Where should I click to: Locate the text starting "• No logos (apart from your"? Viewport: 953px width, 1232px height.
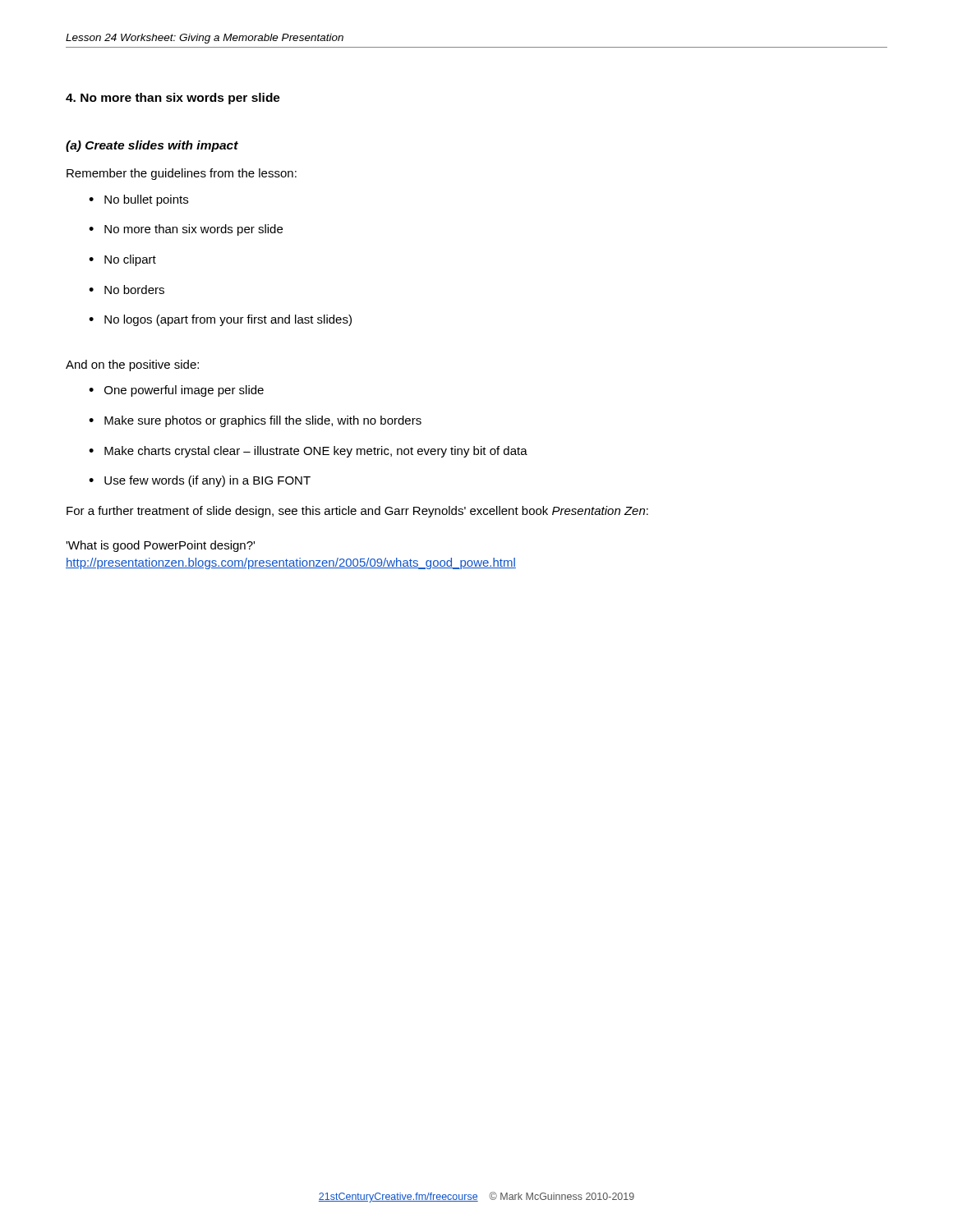click(x=220, y=320)
